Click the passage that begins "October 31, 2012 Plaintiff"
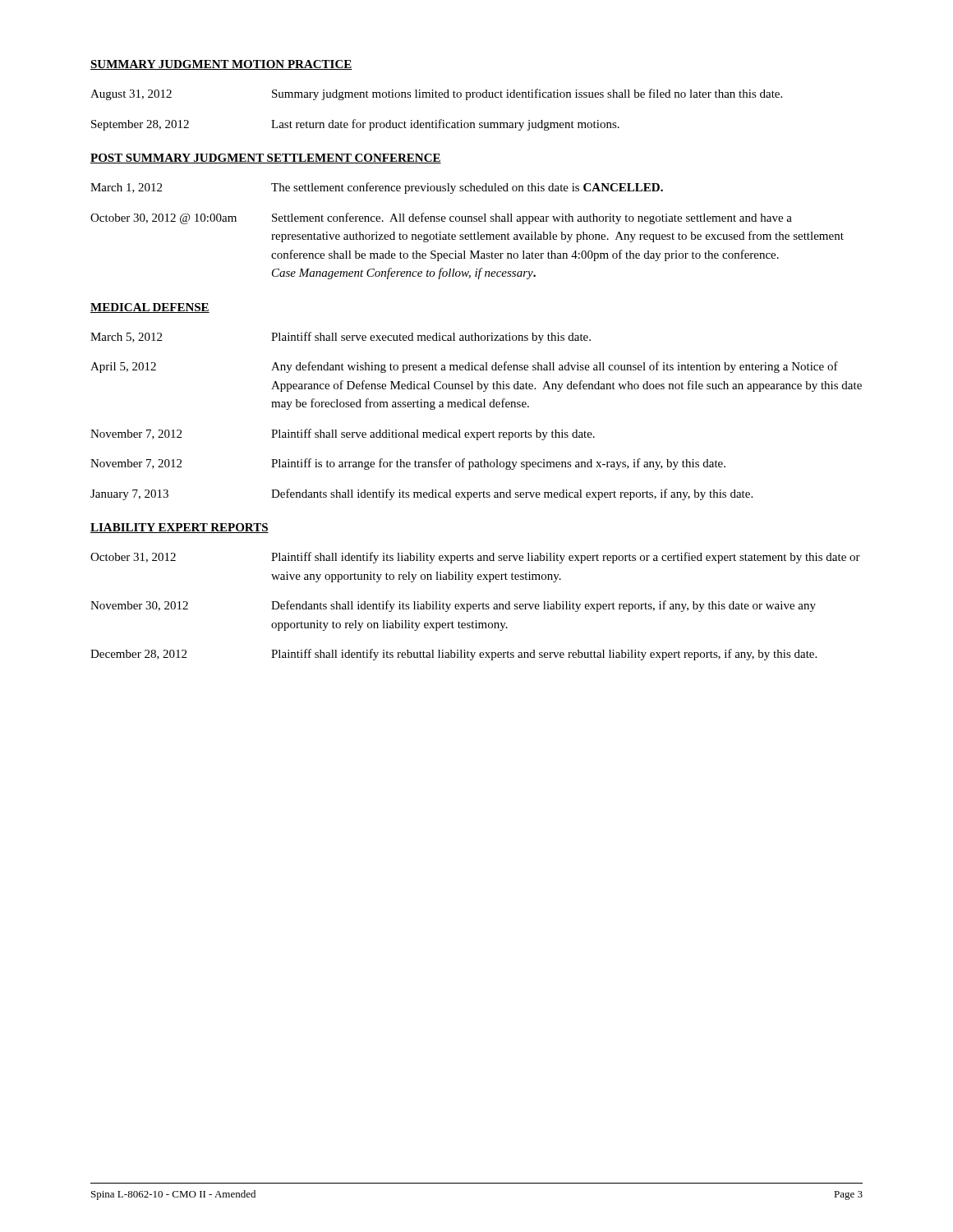 pos(476,566)
